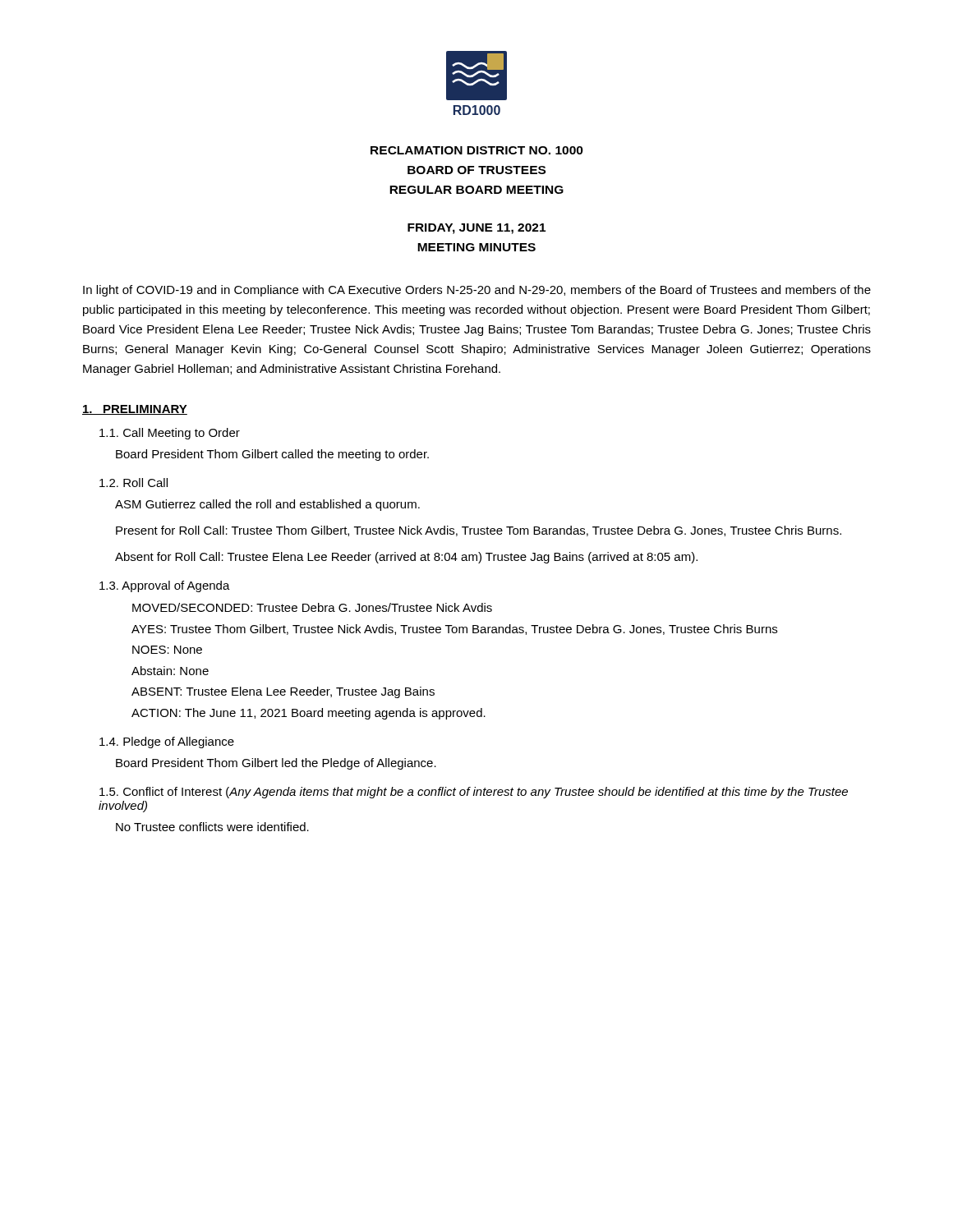This screenshot has width=953, height=1232.
Task: Locate the section header containing "FRIDAY, JUNE 11, 2021 MEETING"
Action: pos(476,237)
